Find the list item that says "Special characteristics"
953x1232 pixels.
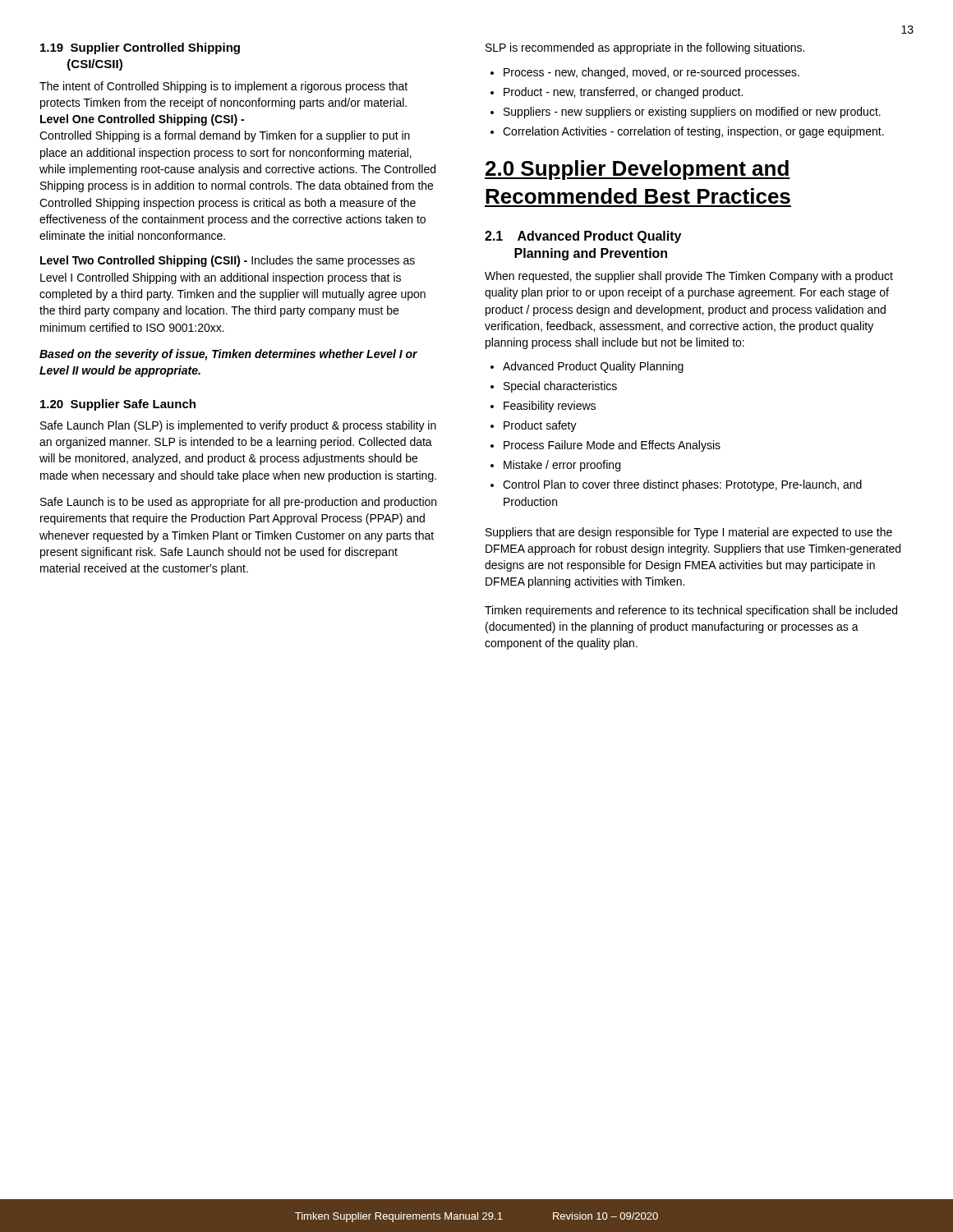560,386
